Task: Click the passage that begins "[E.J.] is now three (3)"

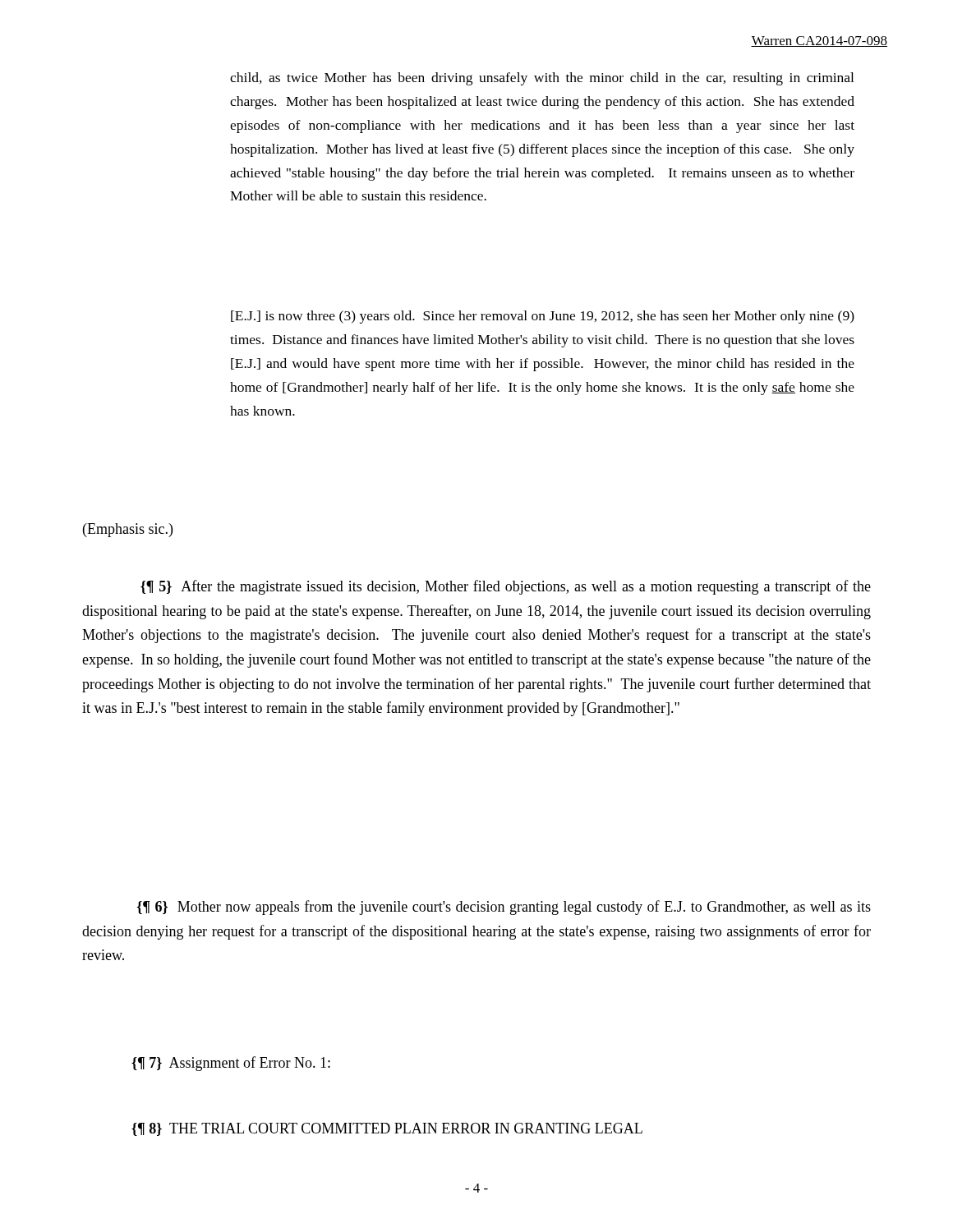Action: [x=542, y=363]
